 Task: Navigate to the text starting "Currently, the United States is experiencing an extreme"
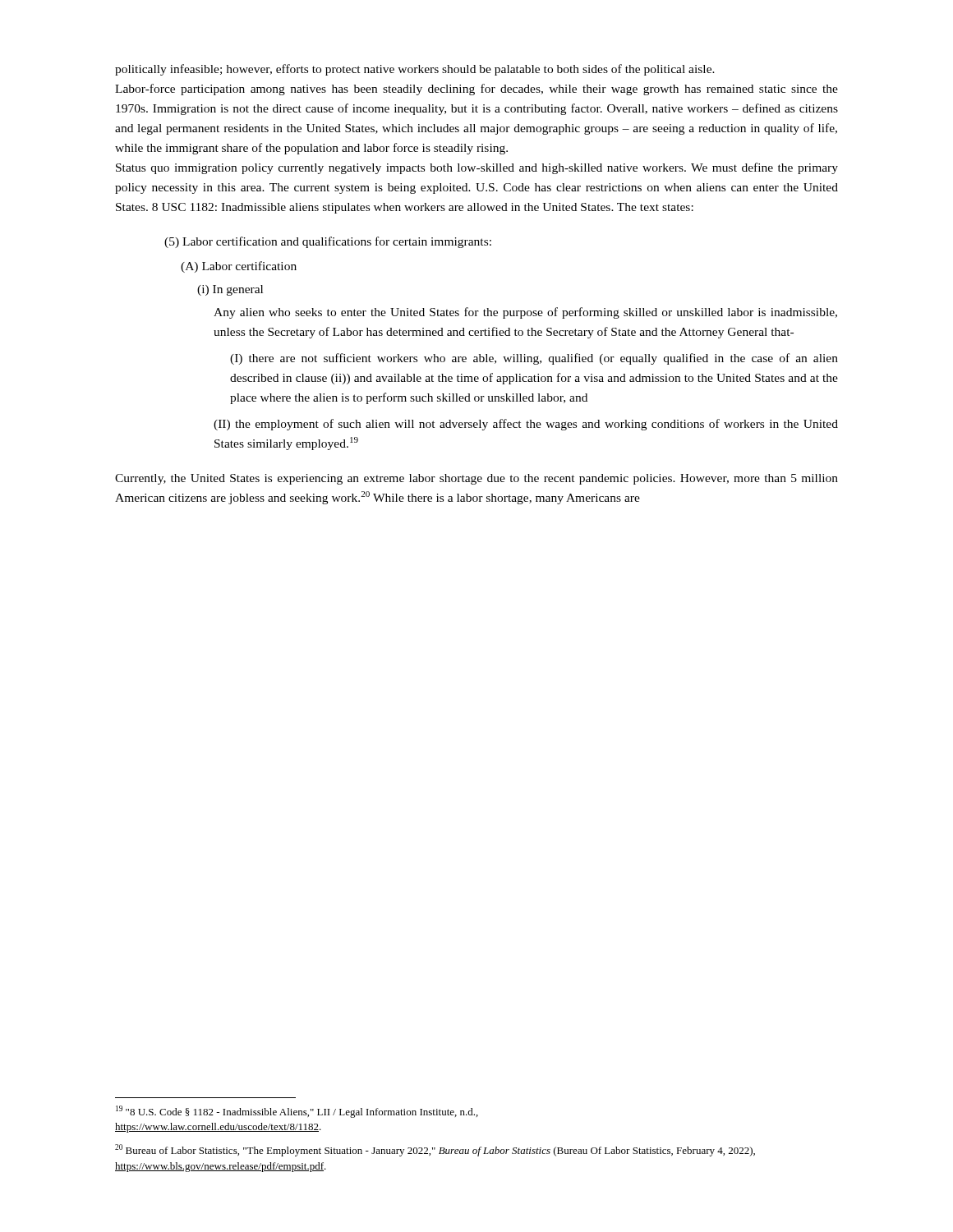tap(476, 488)
